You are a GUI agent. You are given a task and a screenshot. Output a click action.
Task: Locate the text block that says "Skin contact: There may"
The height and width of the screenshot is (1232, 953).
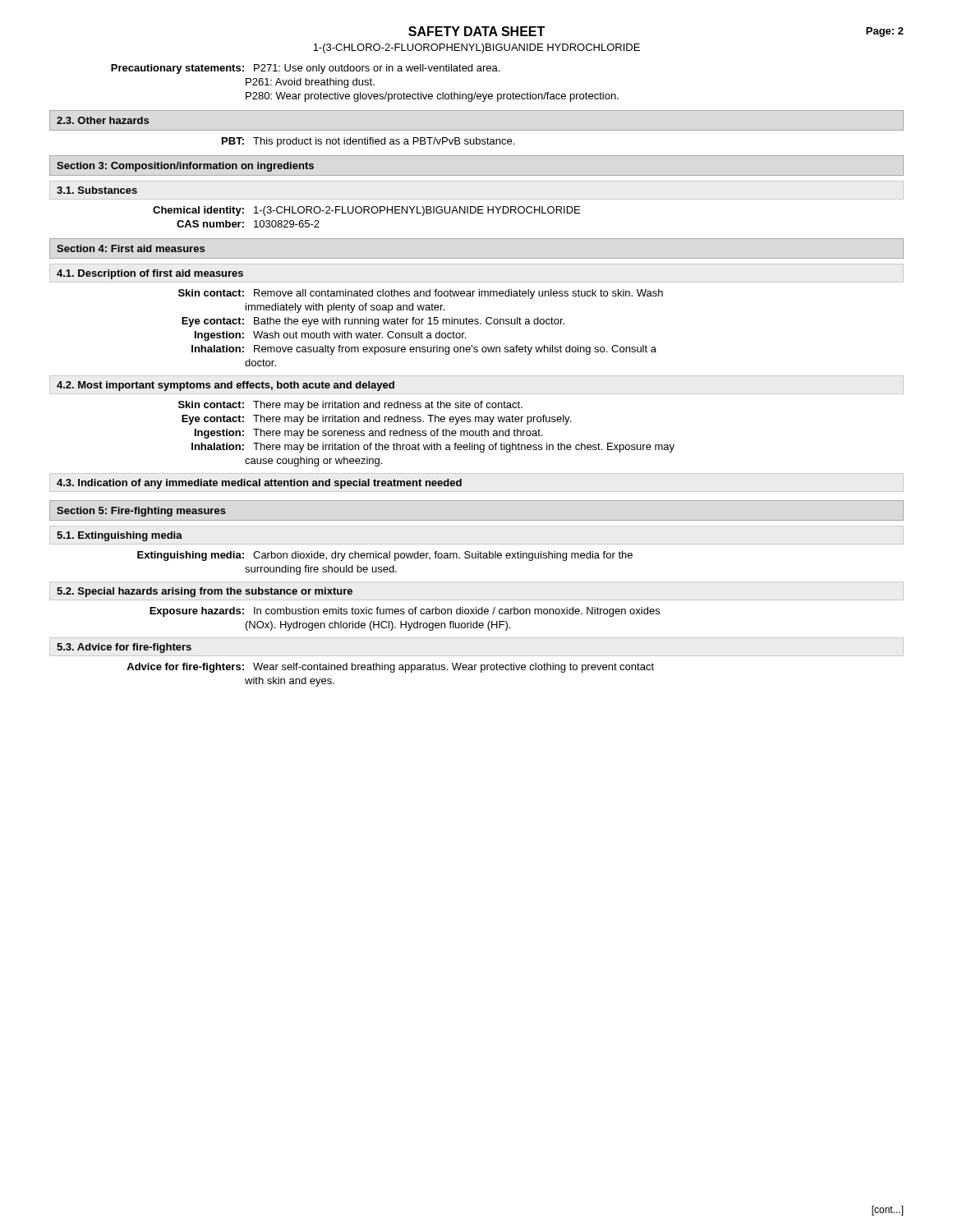coord(476,404)
